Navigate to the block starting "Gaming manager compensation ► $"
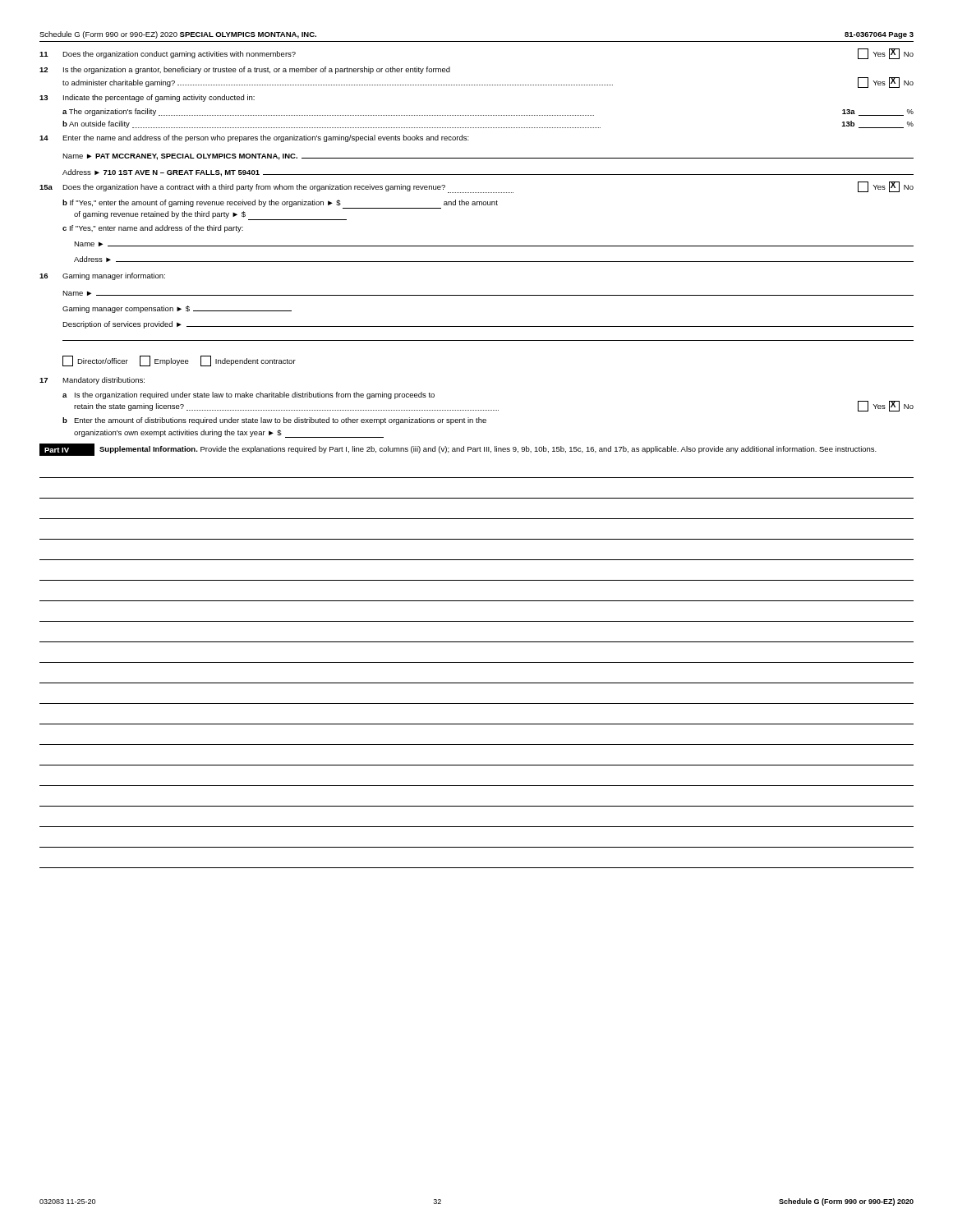The width and height of the screenshot is (953, 1232). tap(177, 307)
